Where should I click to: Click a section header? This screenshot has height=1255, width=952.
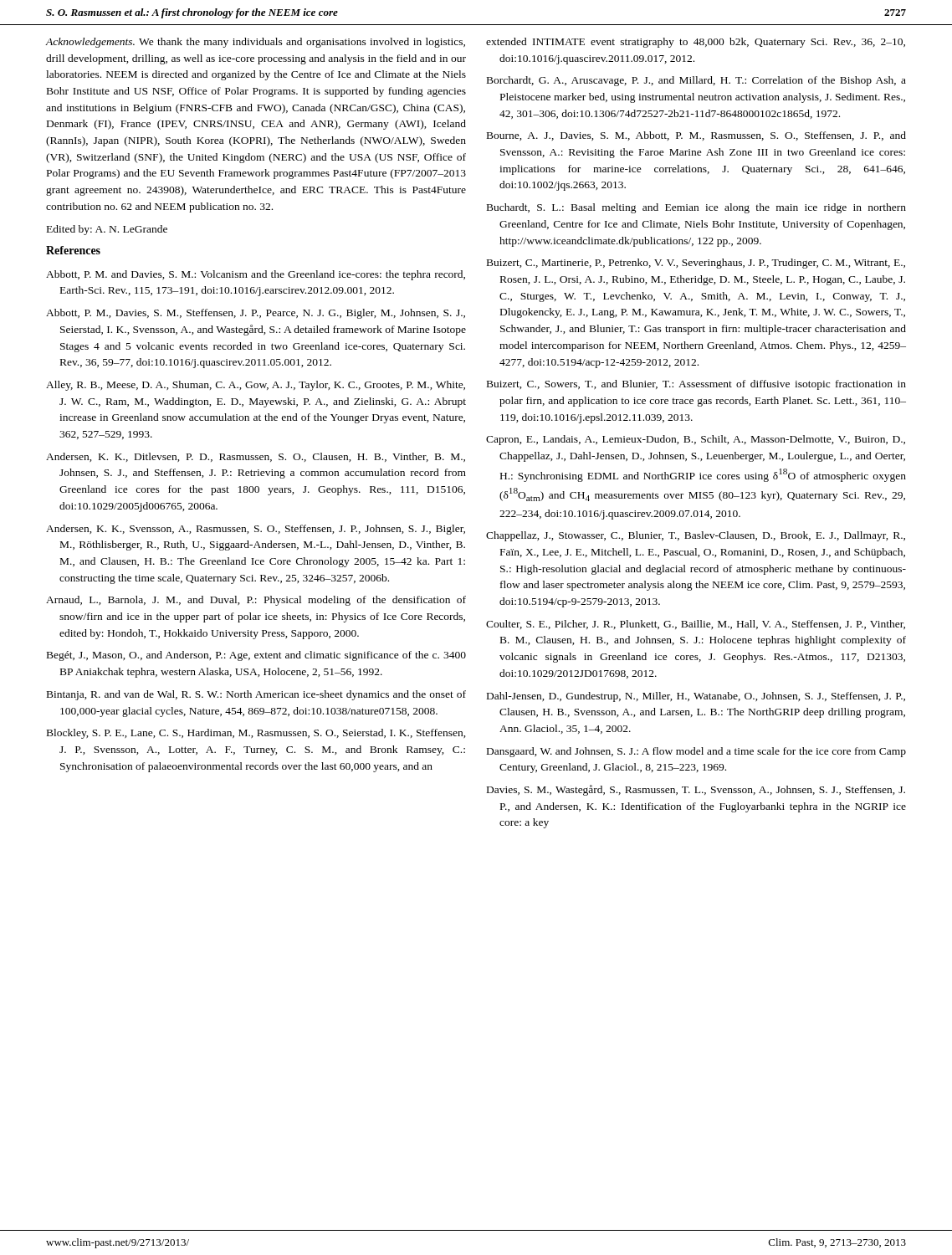[256, 251]
